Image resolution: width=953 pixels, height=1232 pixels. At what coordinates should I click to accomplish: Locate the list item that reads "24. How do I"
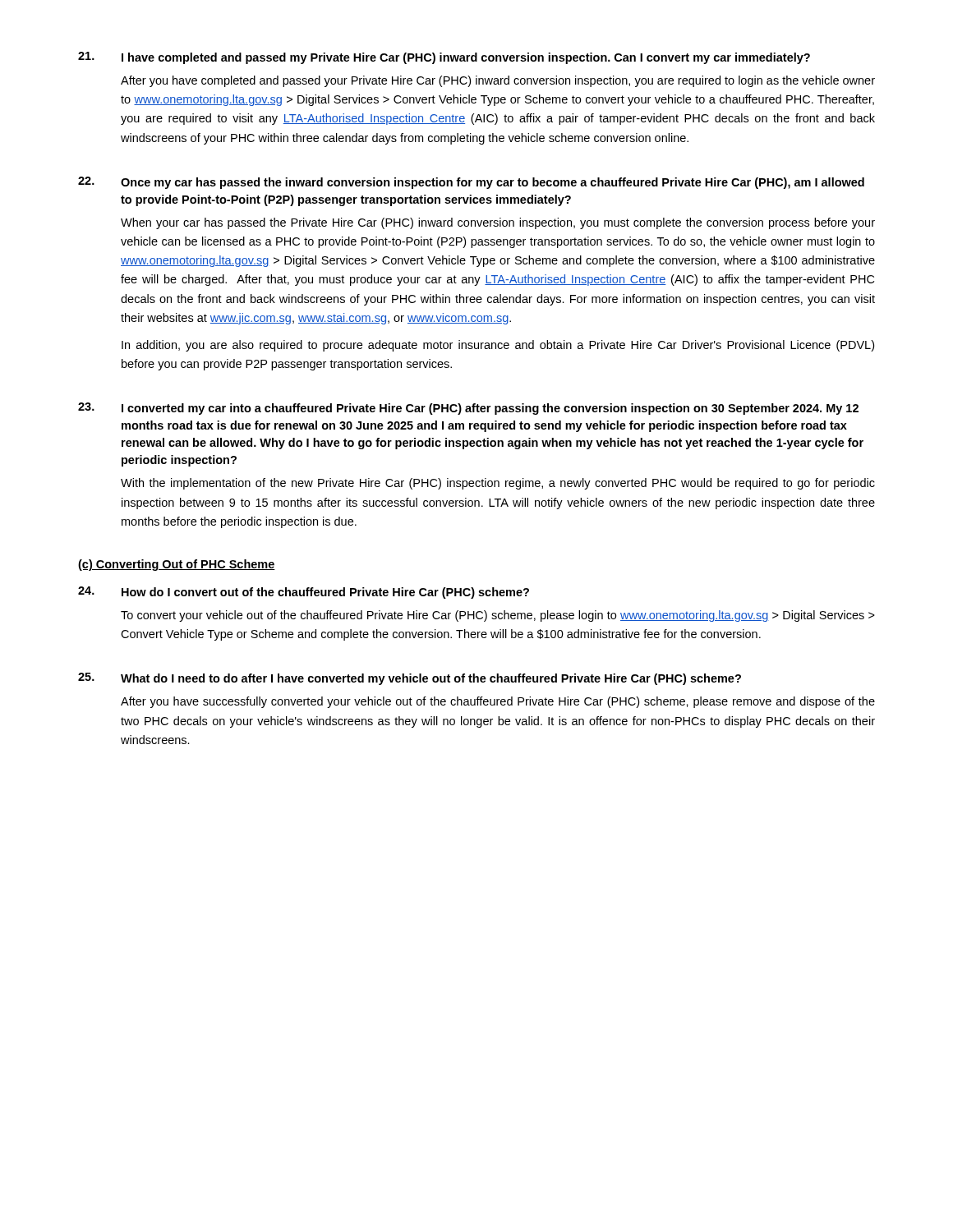(x=476, y=618)
